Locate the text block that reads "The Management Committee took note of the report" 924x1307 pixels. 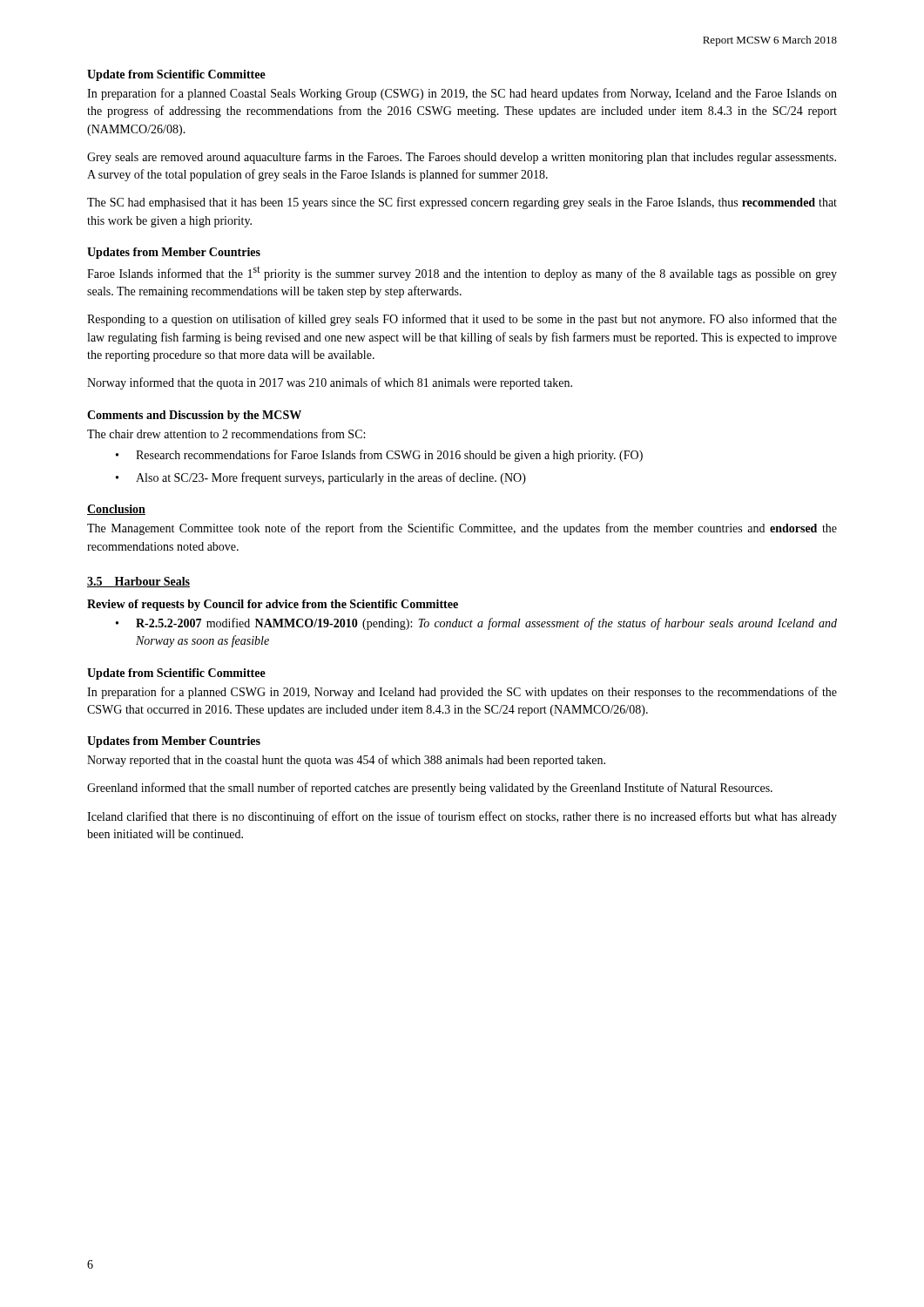click(462, 538)
